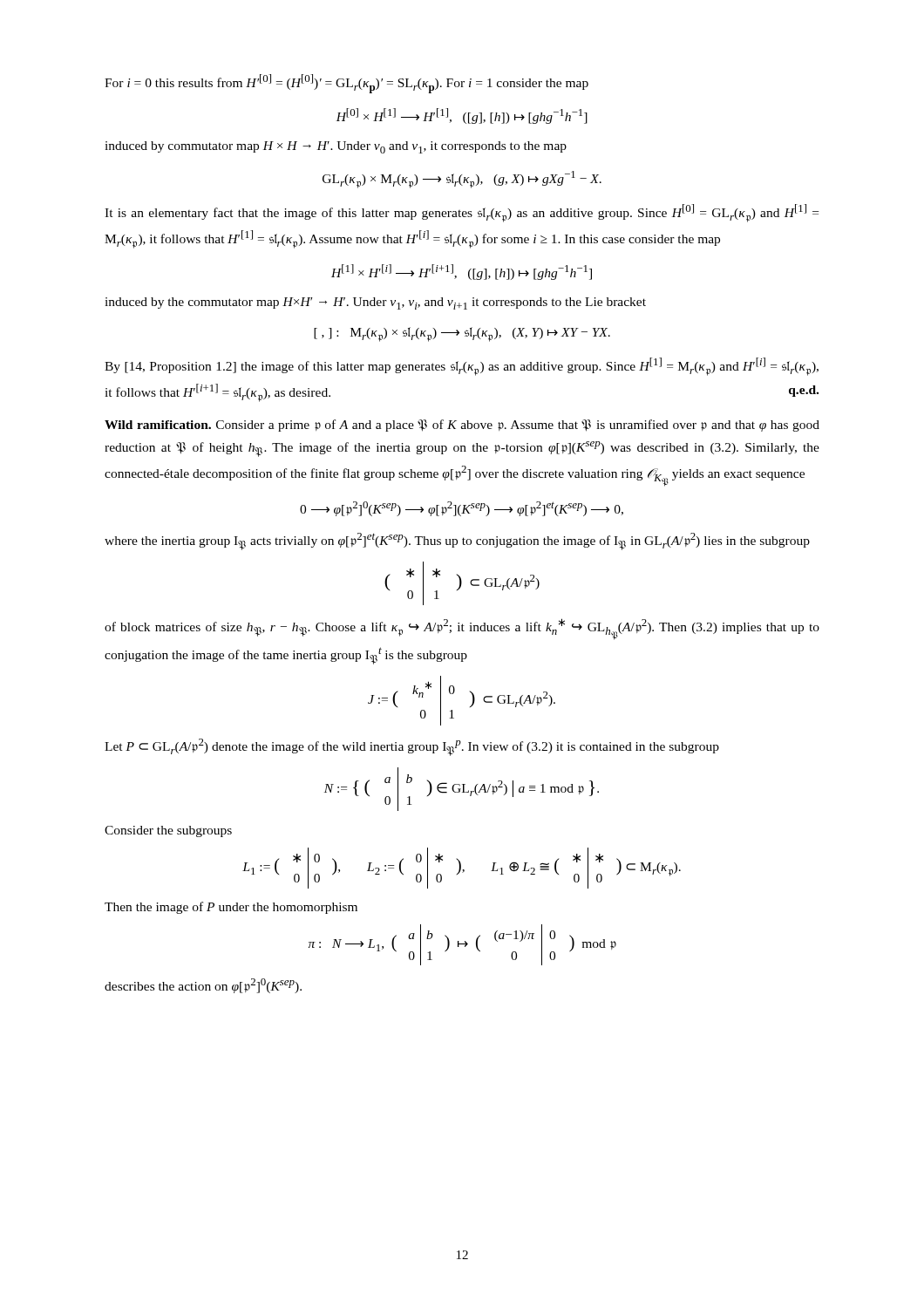This screenshot has width=924, height=1308.
Task: Select the text starting "( ∗ ∗ 0 1 ) ⊂"
Action: (x=462, y=584)
